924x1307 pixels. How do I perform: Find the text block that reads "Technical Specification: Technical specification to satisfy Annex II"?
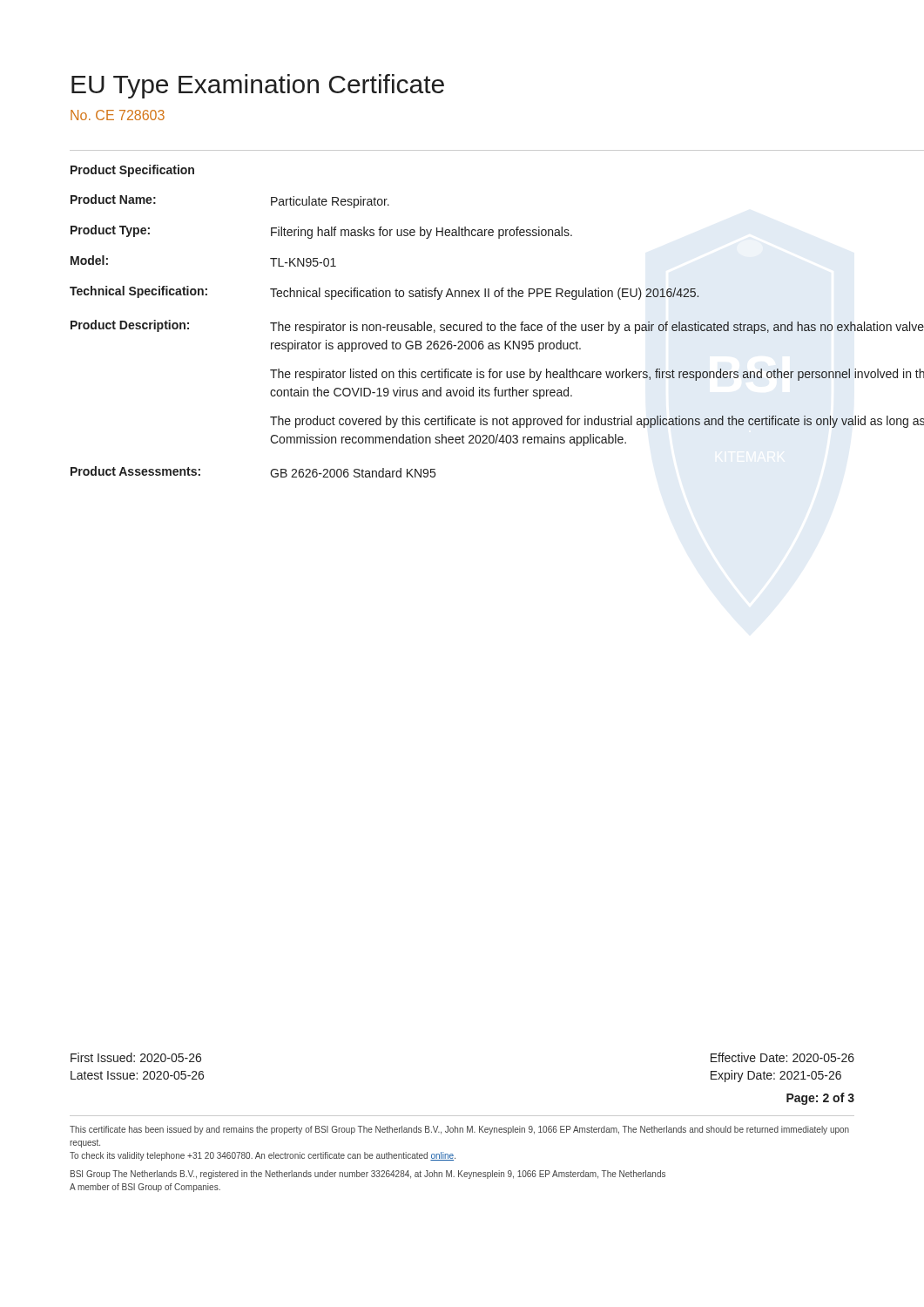point(497,293)
